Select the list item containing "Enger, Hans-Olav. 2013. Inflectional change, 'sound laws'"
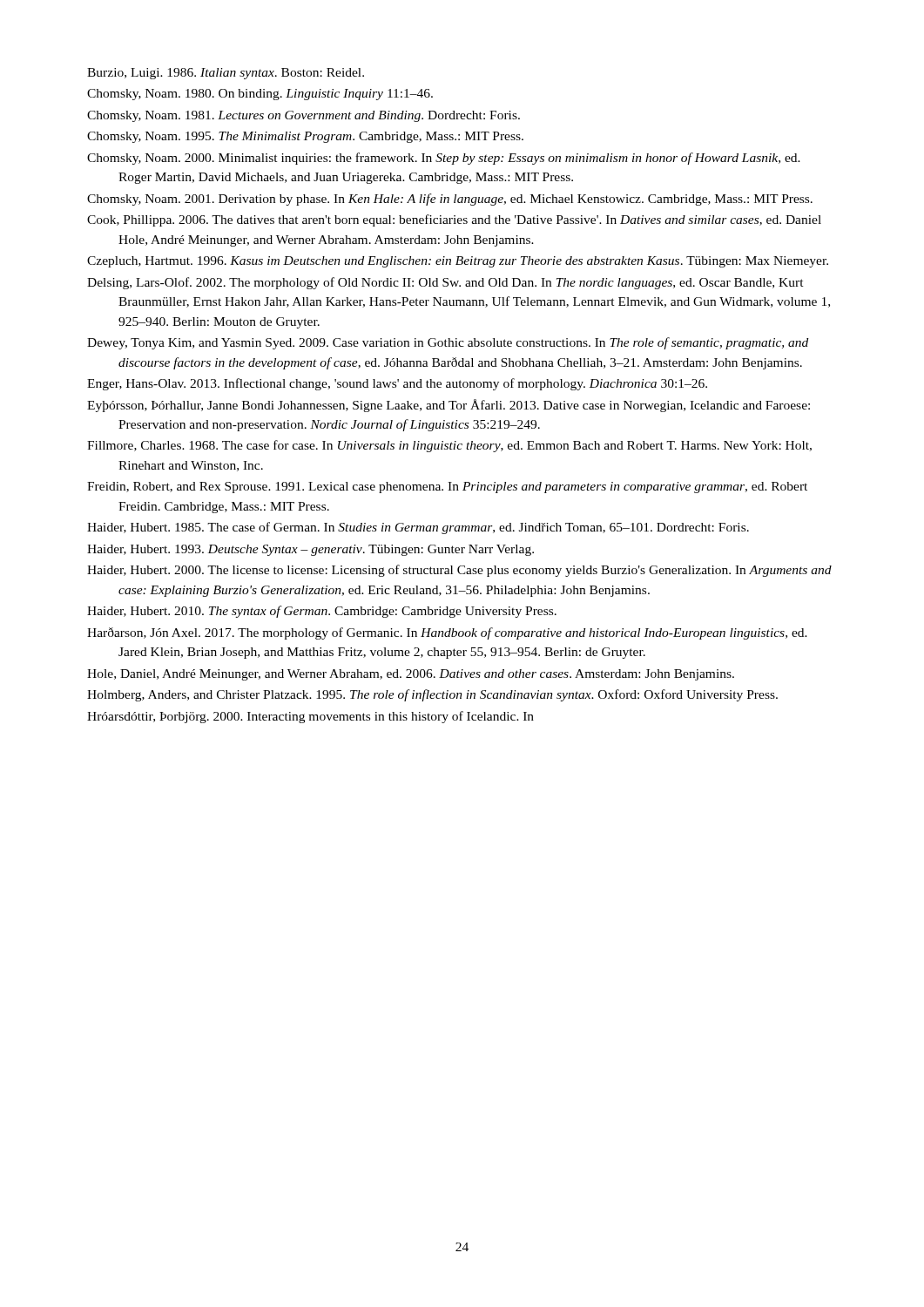The image size is (924, 1307). point(398,383)
